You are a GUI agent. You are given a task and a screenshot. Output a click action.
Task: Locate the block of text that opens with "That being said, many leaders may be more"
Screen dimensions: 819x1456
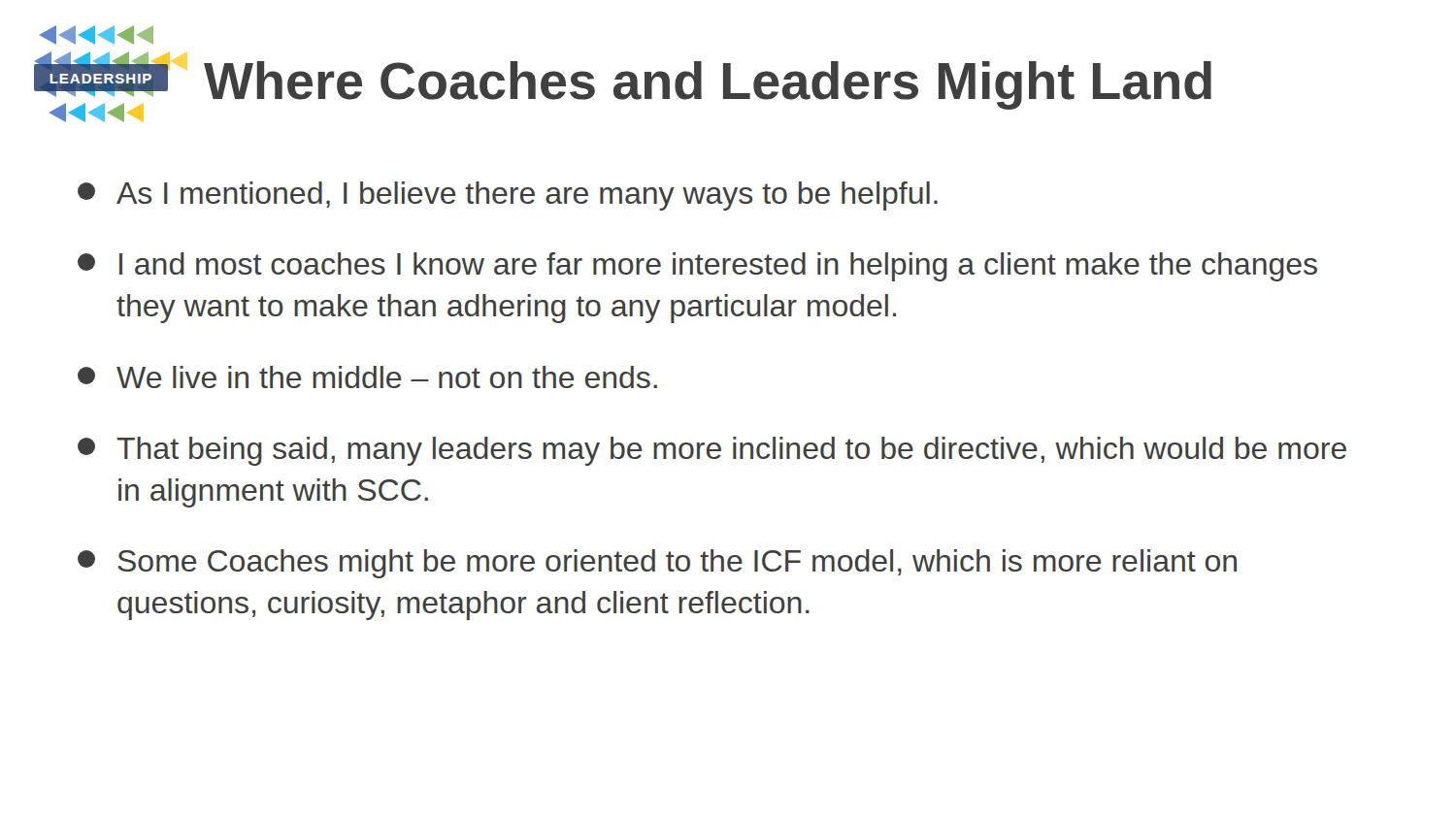[728, 470]
